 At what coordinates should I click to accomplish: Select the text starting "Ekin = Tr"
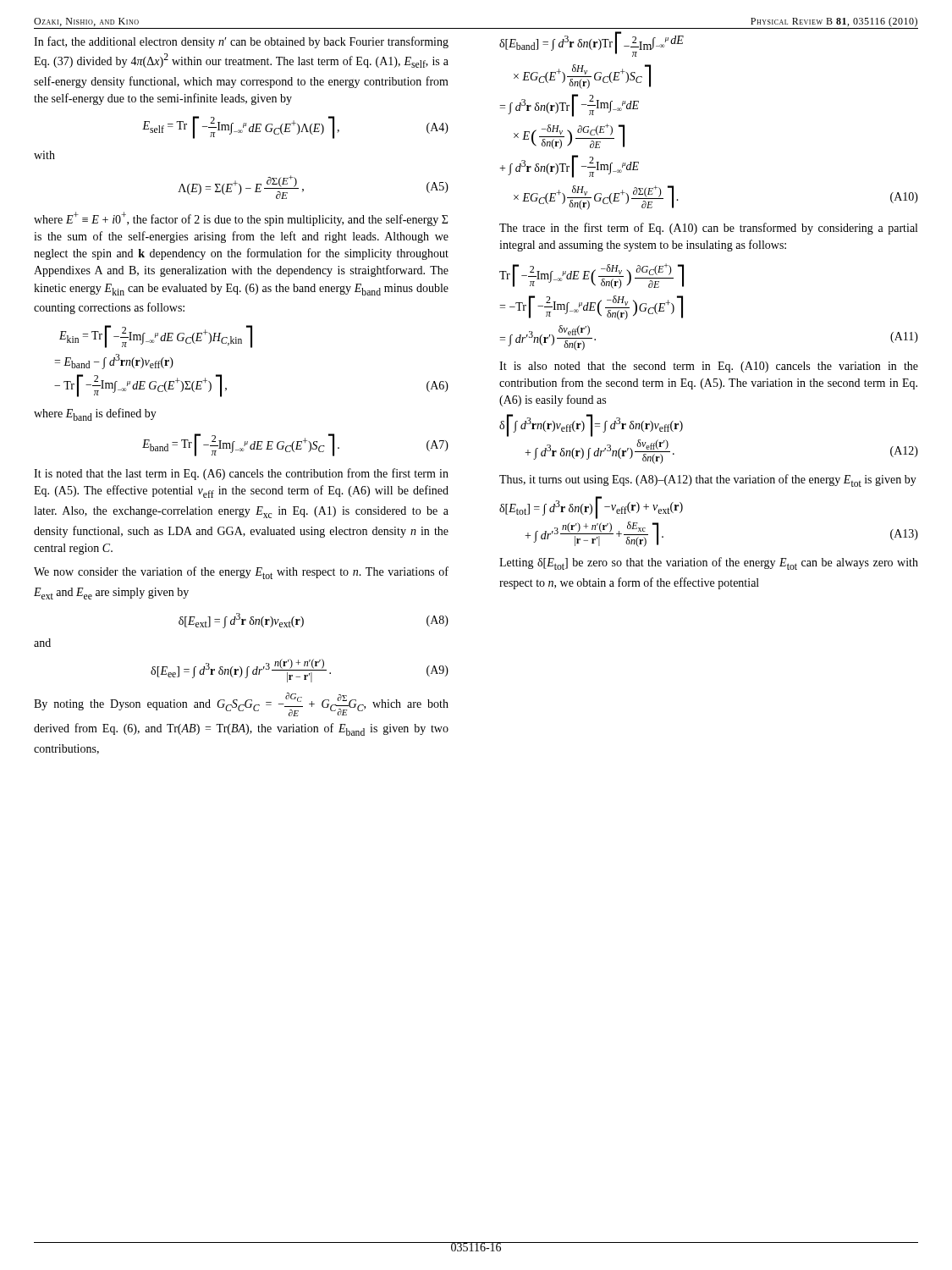[156, 337]
